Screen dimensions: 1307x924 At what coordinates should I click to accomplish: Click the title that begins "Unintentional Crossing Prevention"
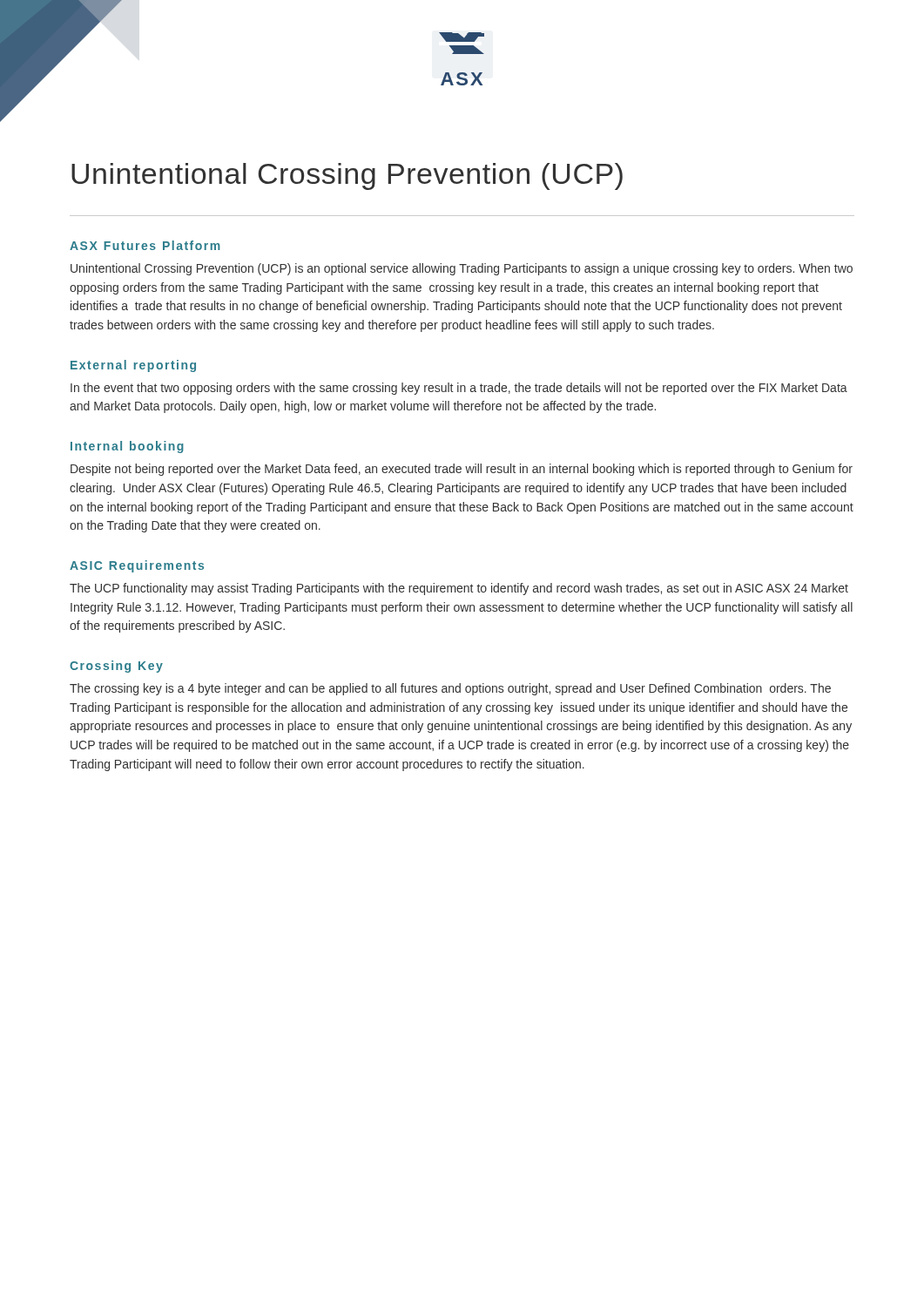click(x=462, y=174)
